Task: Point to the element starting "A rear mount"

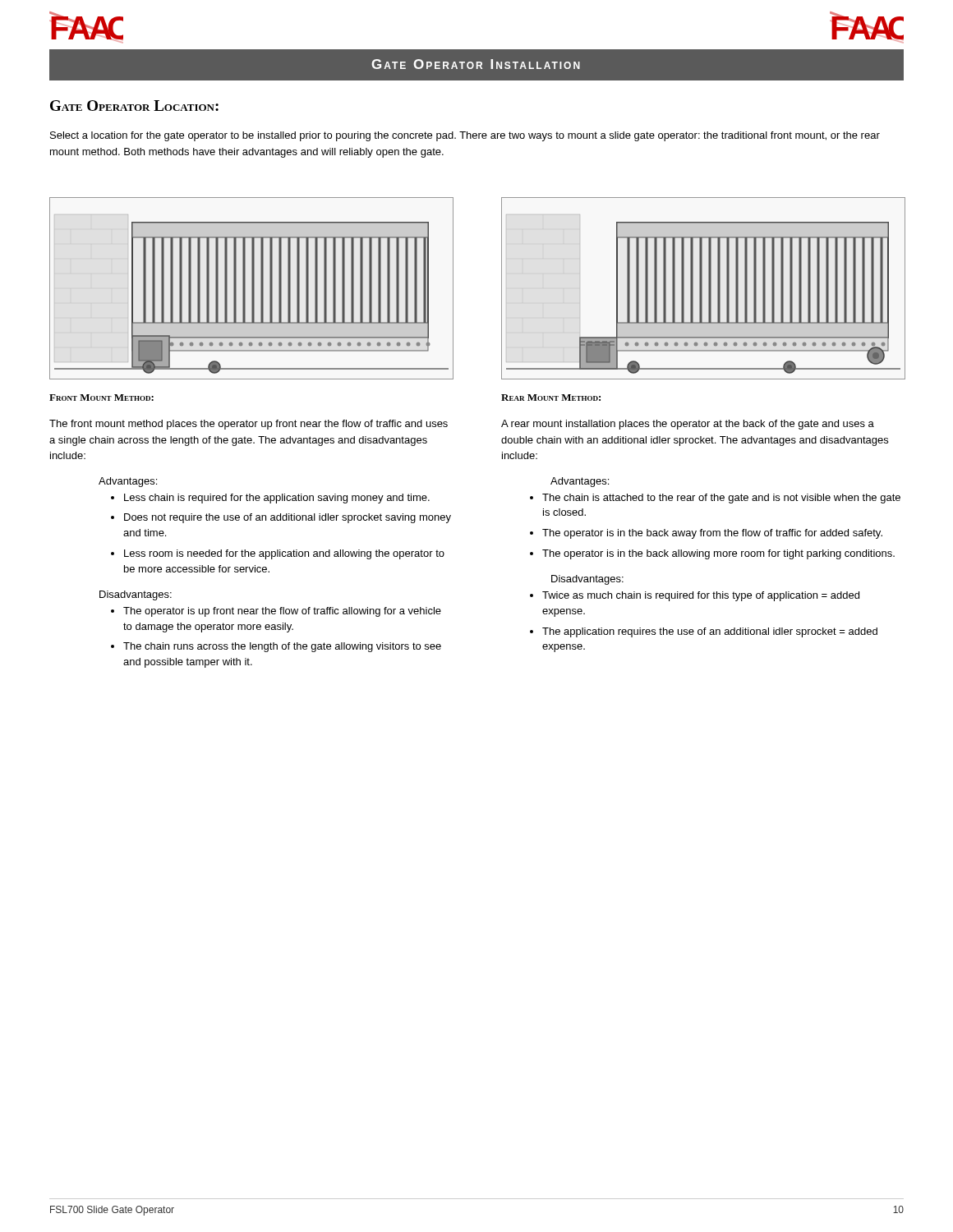Action: point(702,440)
